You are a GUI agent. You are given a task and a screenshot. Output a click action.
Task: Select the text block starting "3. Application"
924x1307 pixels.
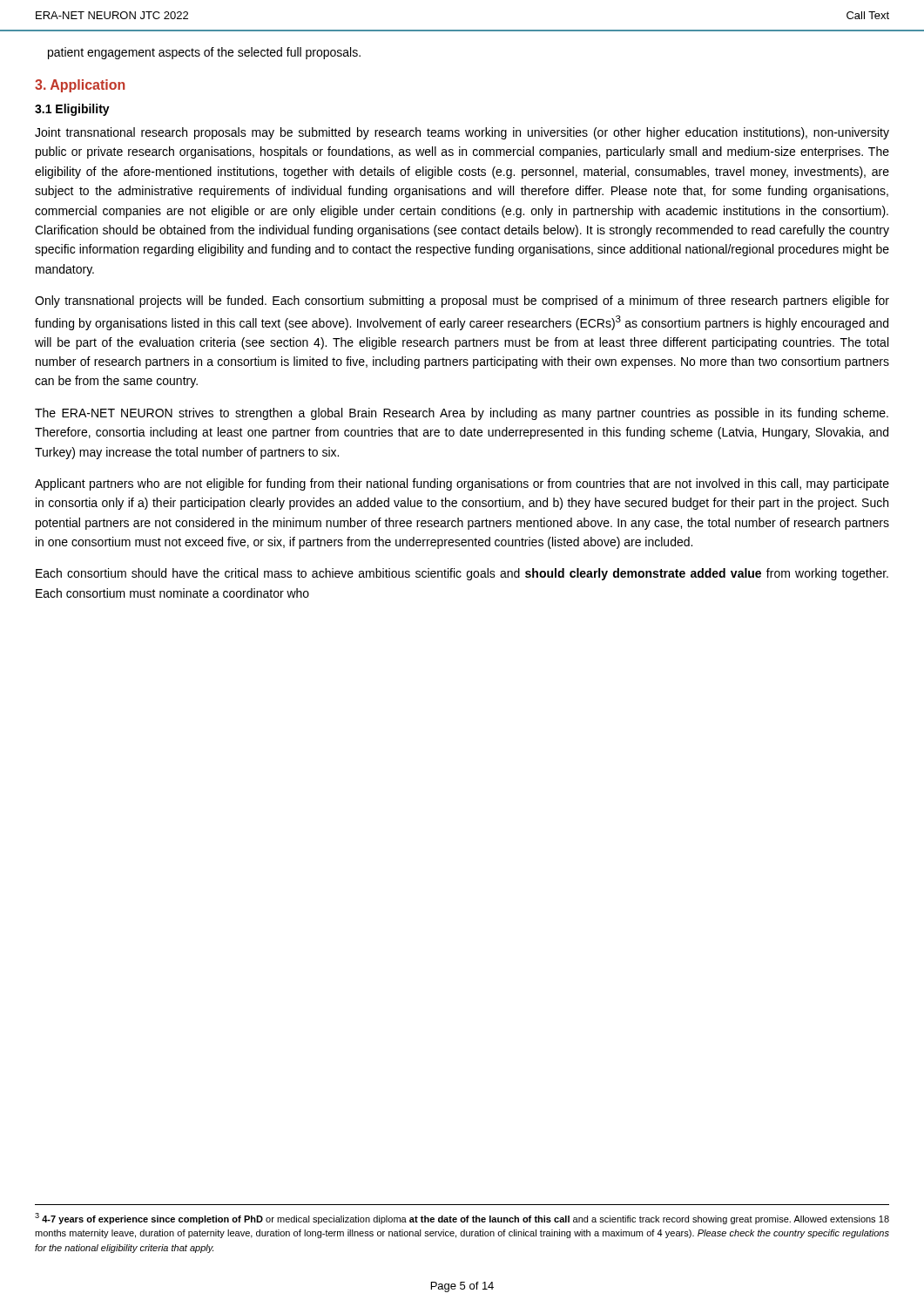pyautogui.click(x=80, y=85)
